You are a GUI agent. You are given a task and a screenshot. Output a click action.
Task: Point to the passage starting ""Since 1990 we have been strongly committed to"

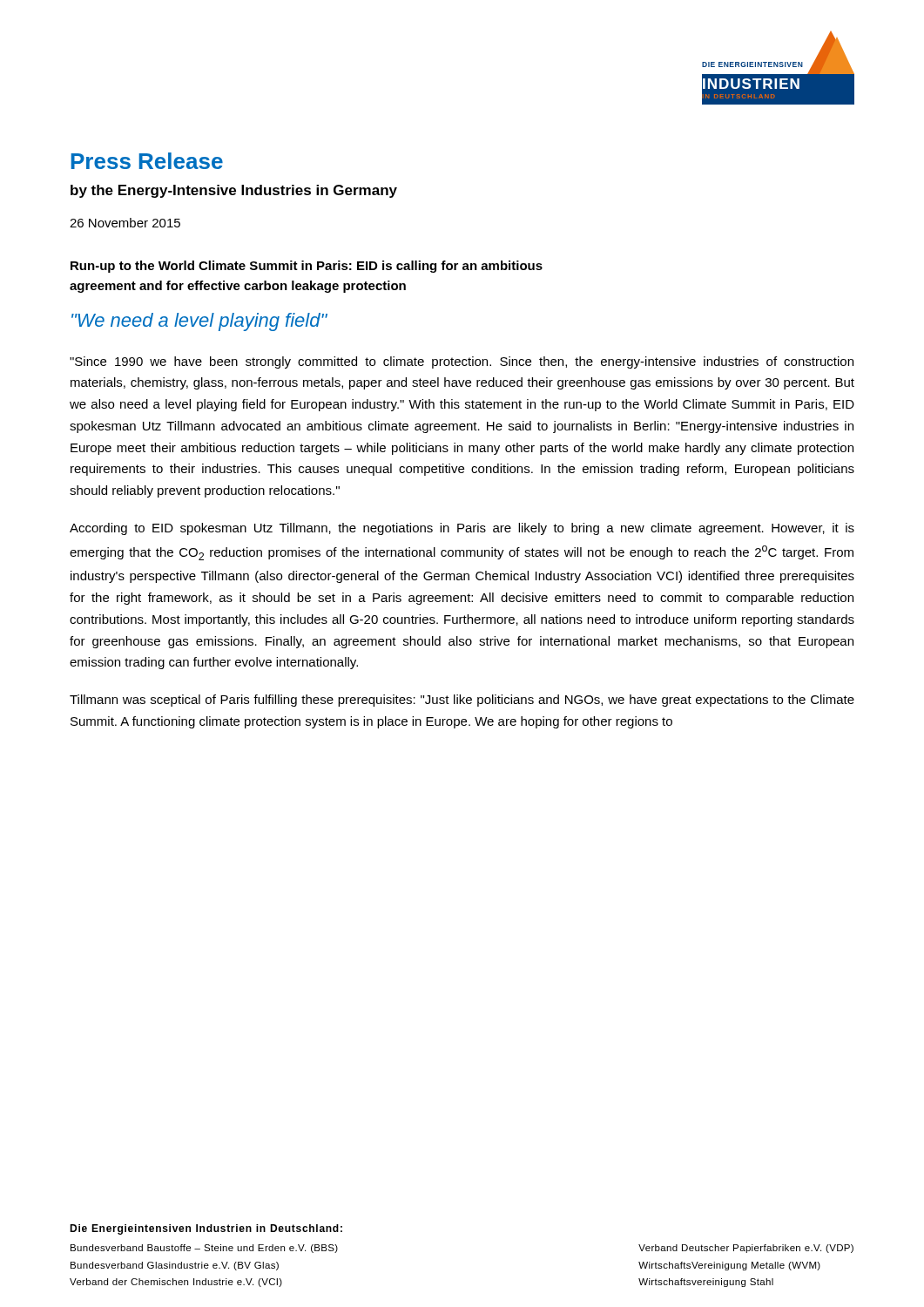click(462, 426)
